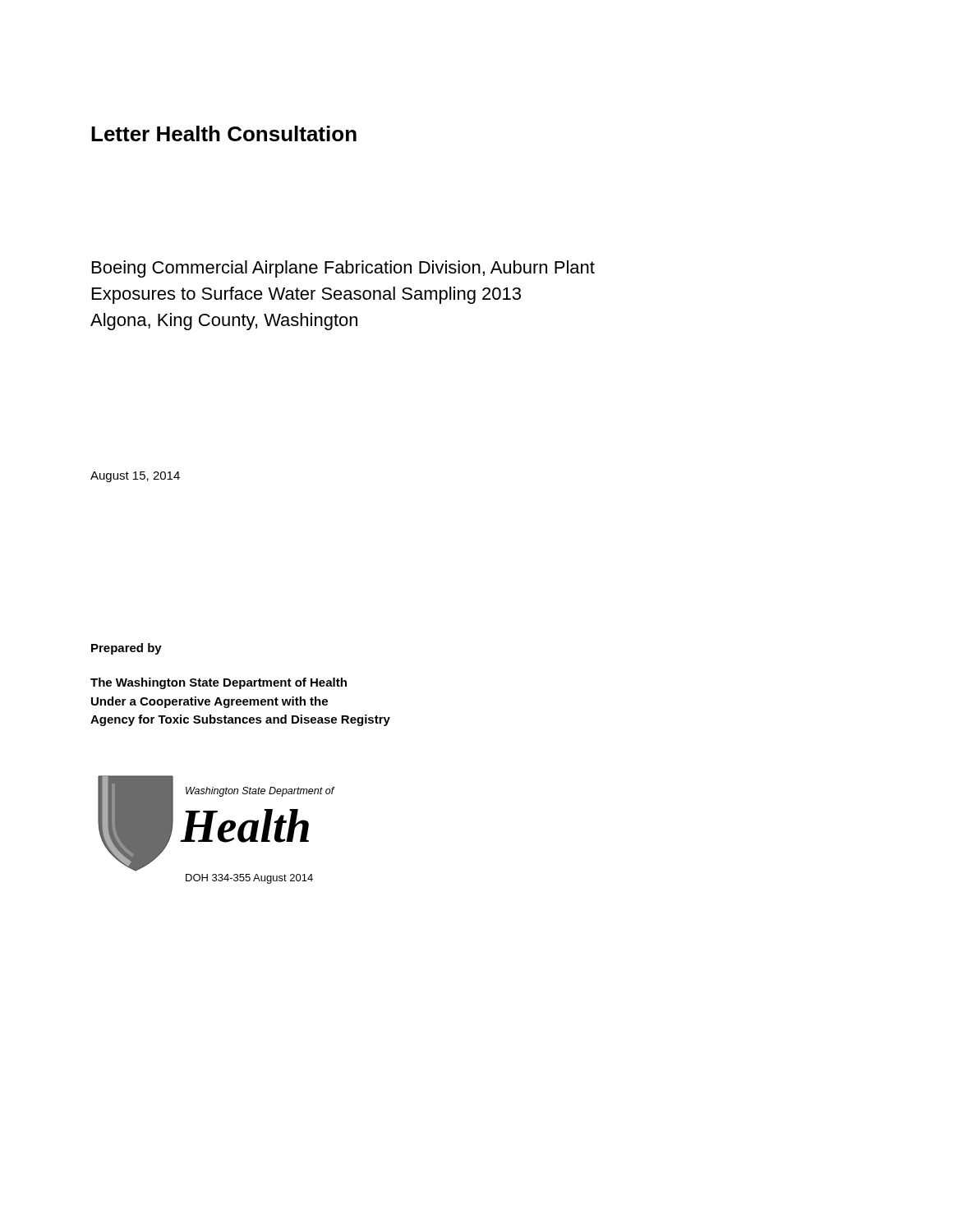Find the block on this page that starts "Boeing Commercial Airplane Fabrication Division,"

click(476, 294)
